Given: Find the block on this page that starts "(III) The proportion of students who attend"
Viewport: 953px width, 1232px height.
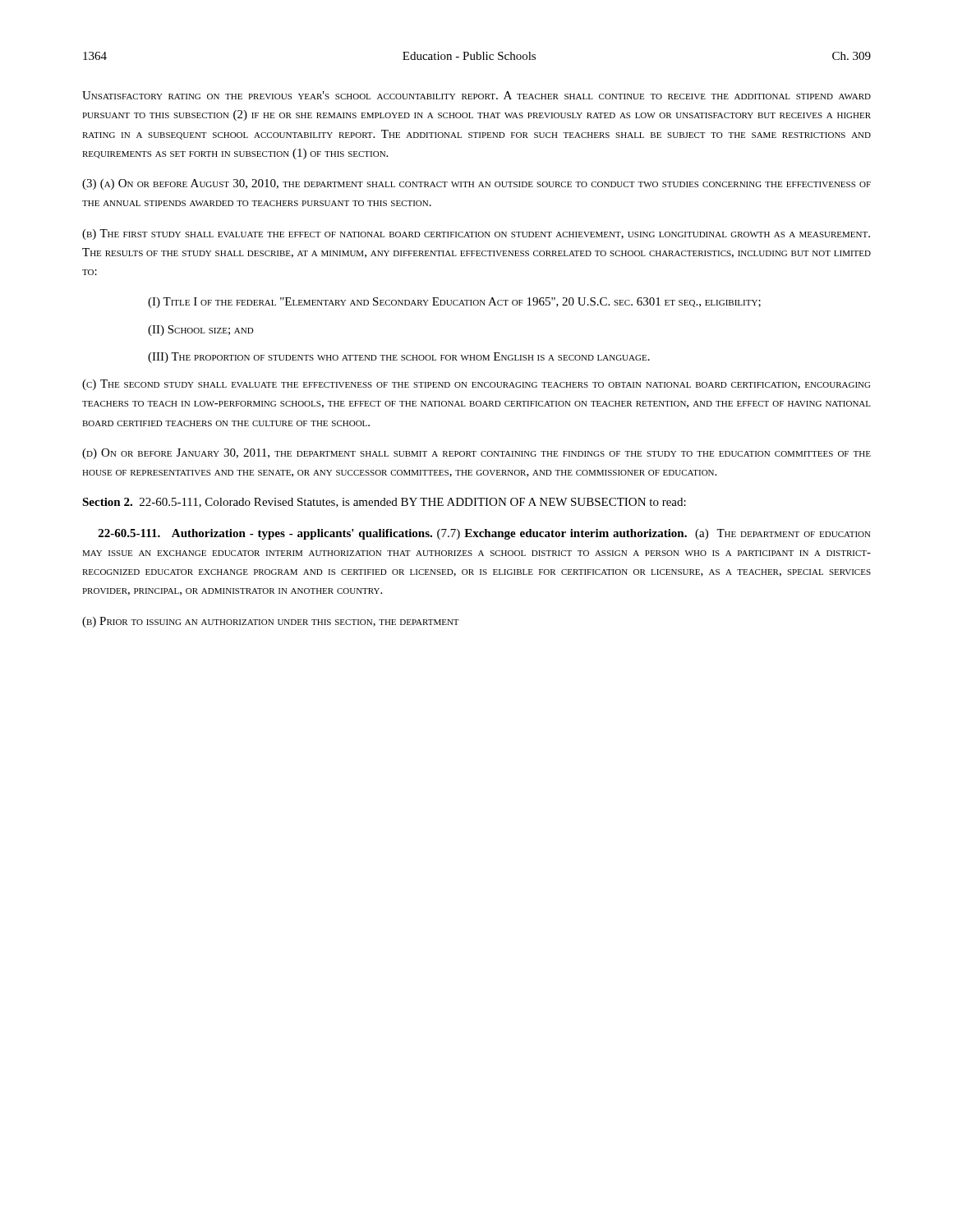Looking at the screenshot, I should pos(399,356).
